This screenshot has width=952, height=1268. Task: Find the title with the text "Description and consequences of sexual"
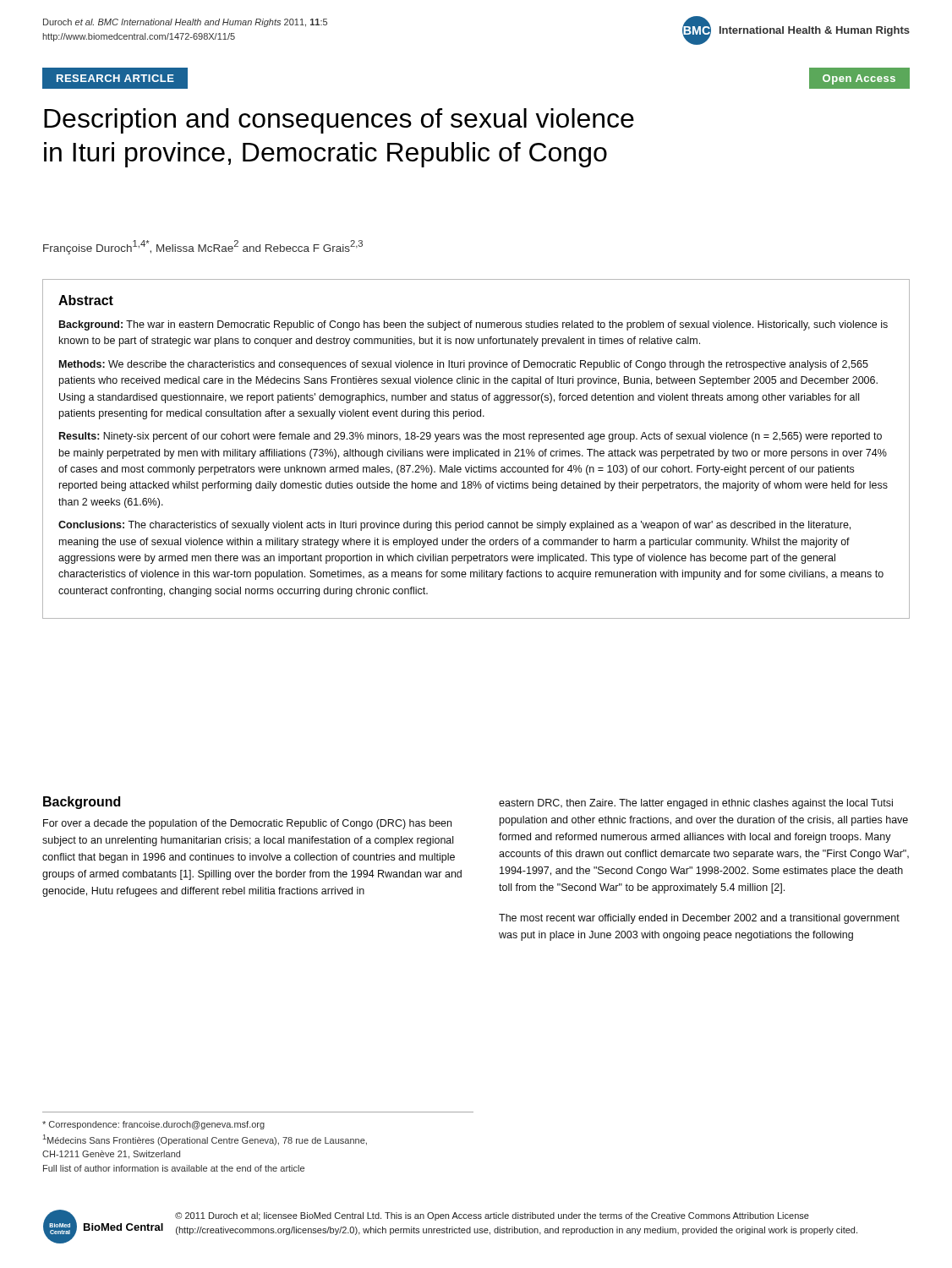(x=476, y=135)
